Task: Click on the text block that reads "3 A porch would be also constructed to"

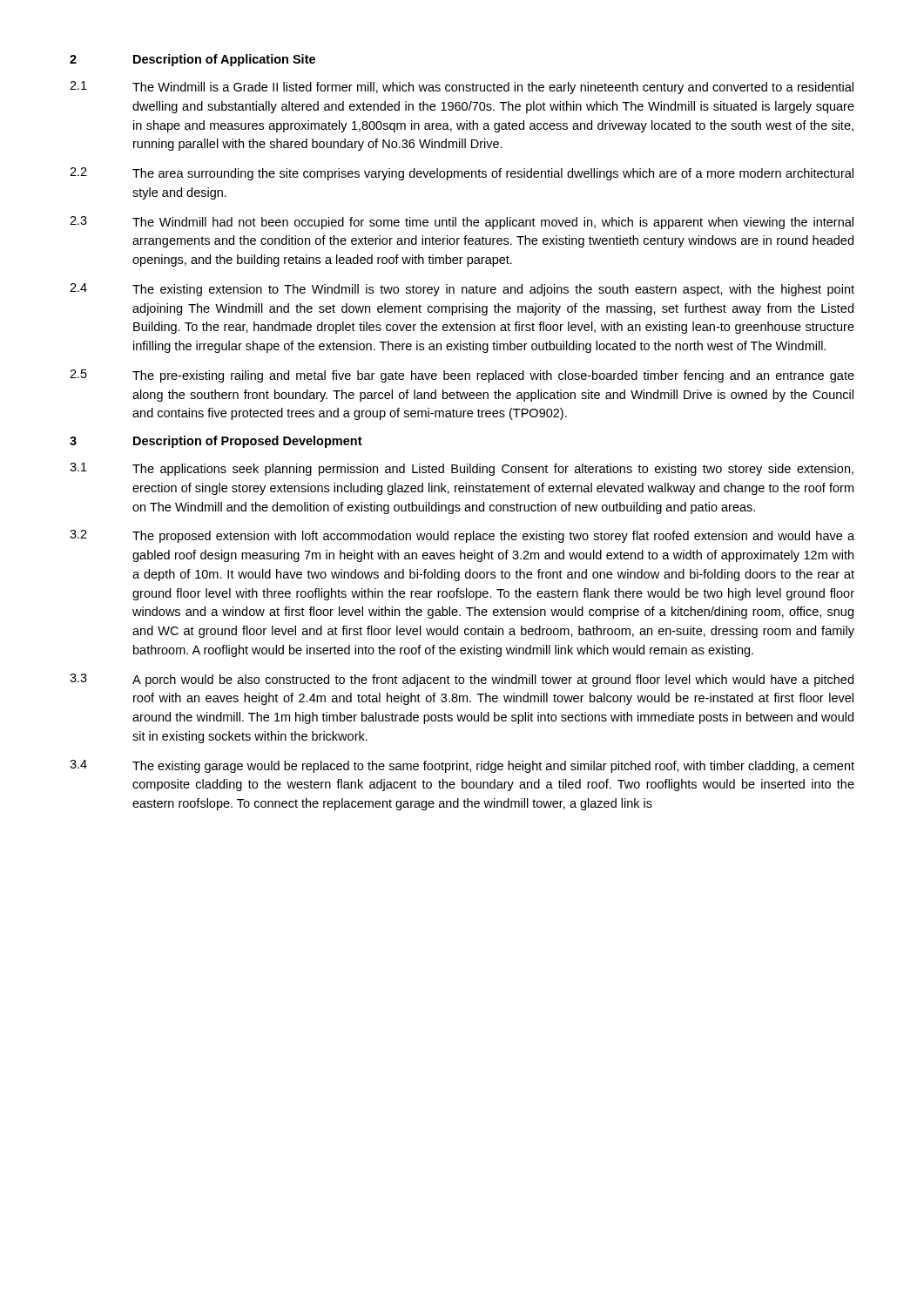Action: (x=462, y=708)
